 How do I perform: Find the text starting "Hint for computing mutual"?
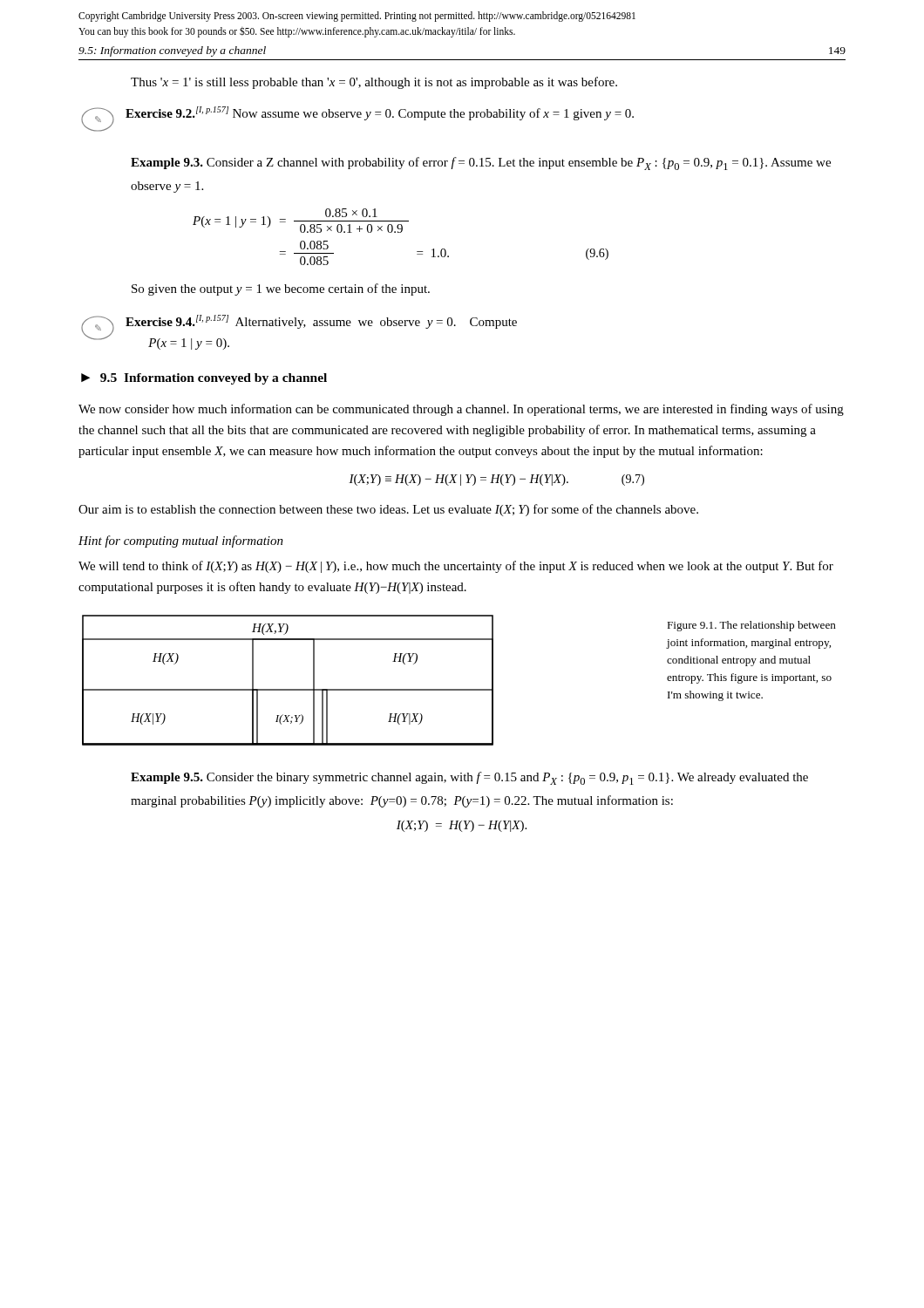pyautogui.click(x=181, y=541)
